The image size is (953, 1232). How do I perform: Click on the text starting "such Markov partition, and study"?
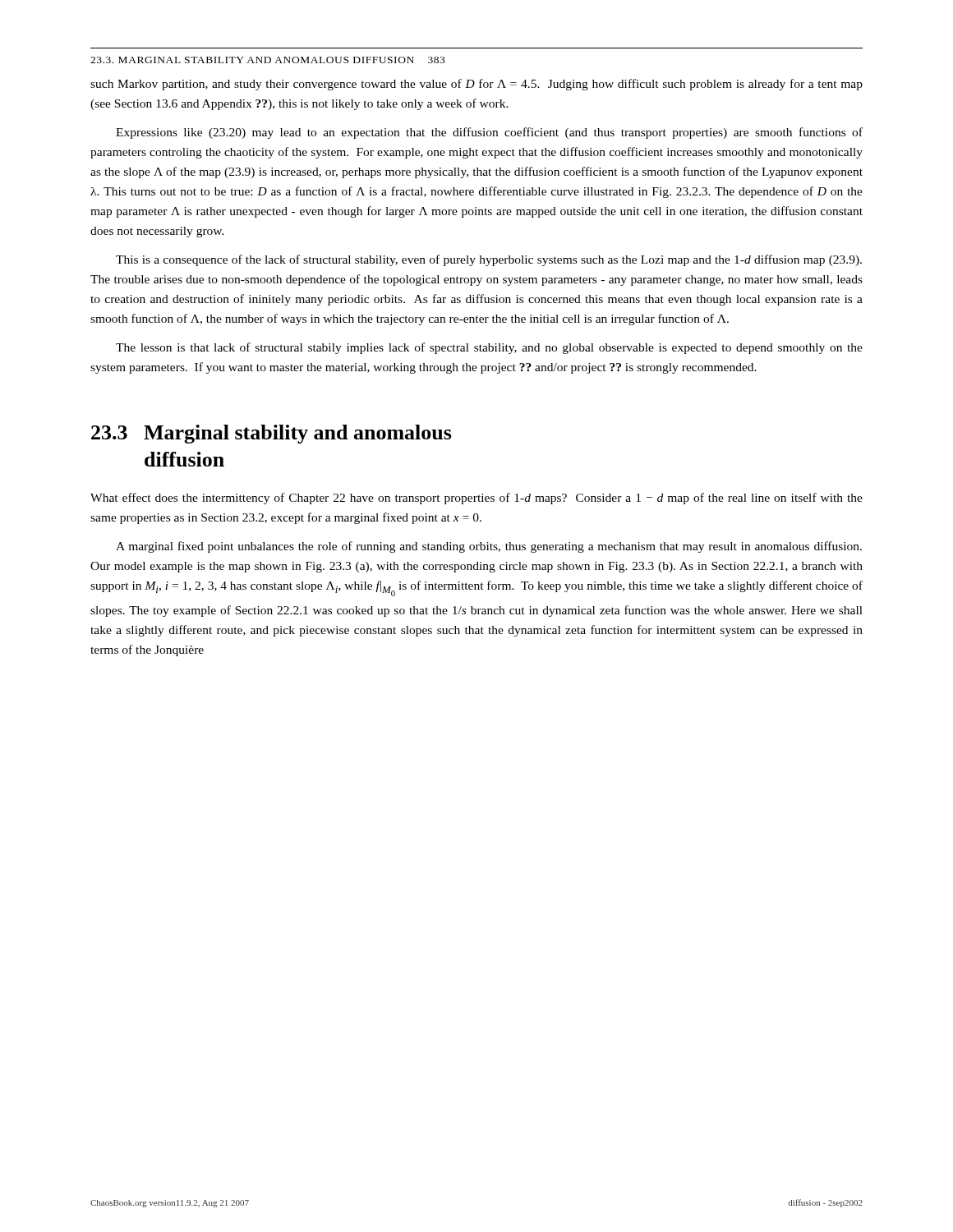(476, 94)
